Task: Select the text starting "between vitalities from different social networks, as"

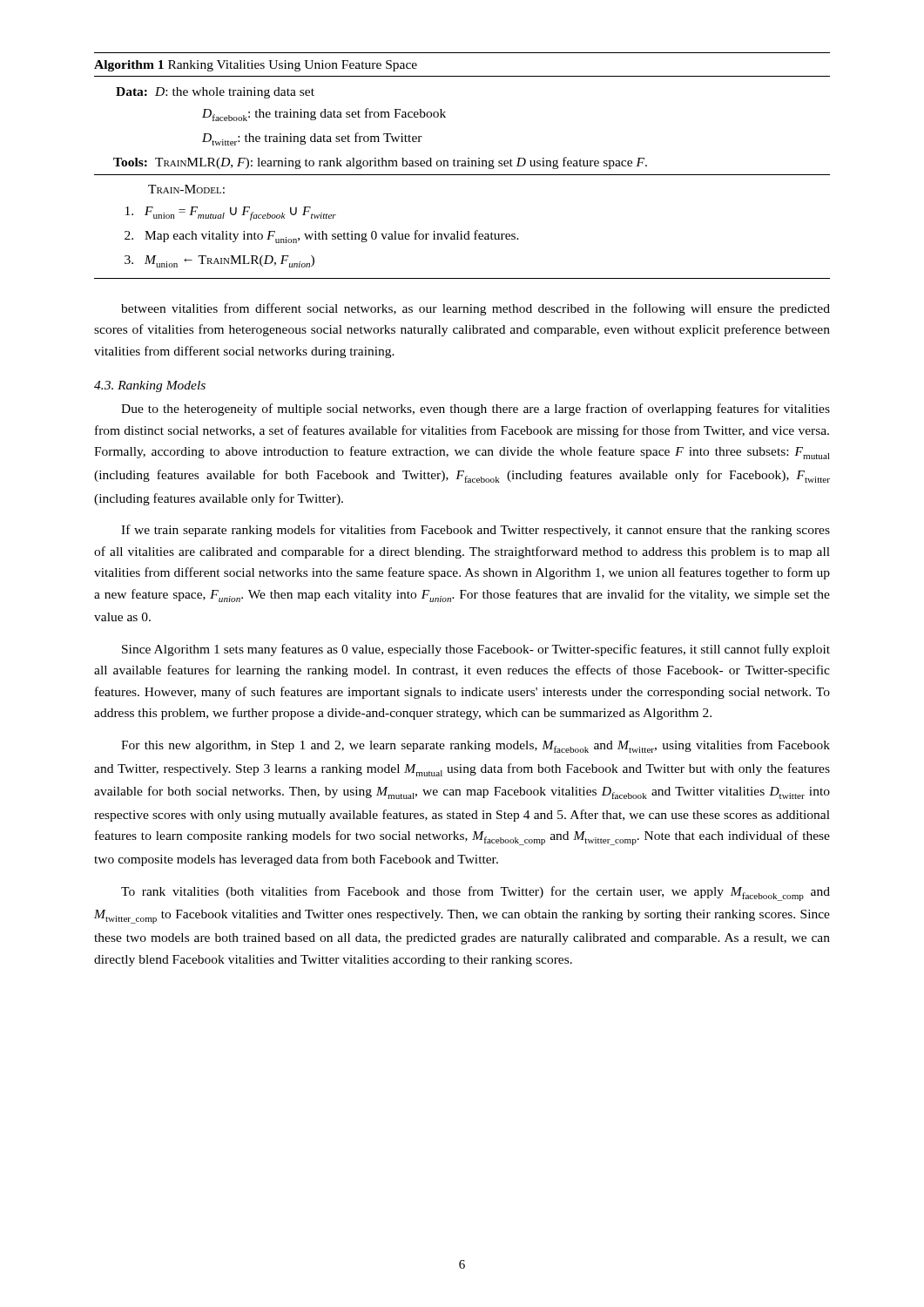Action: point(462,329)
